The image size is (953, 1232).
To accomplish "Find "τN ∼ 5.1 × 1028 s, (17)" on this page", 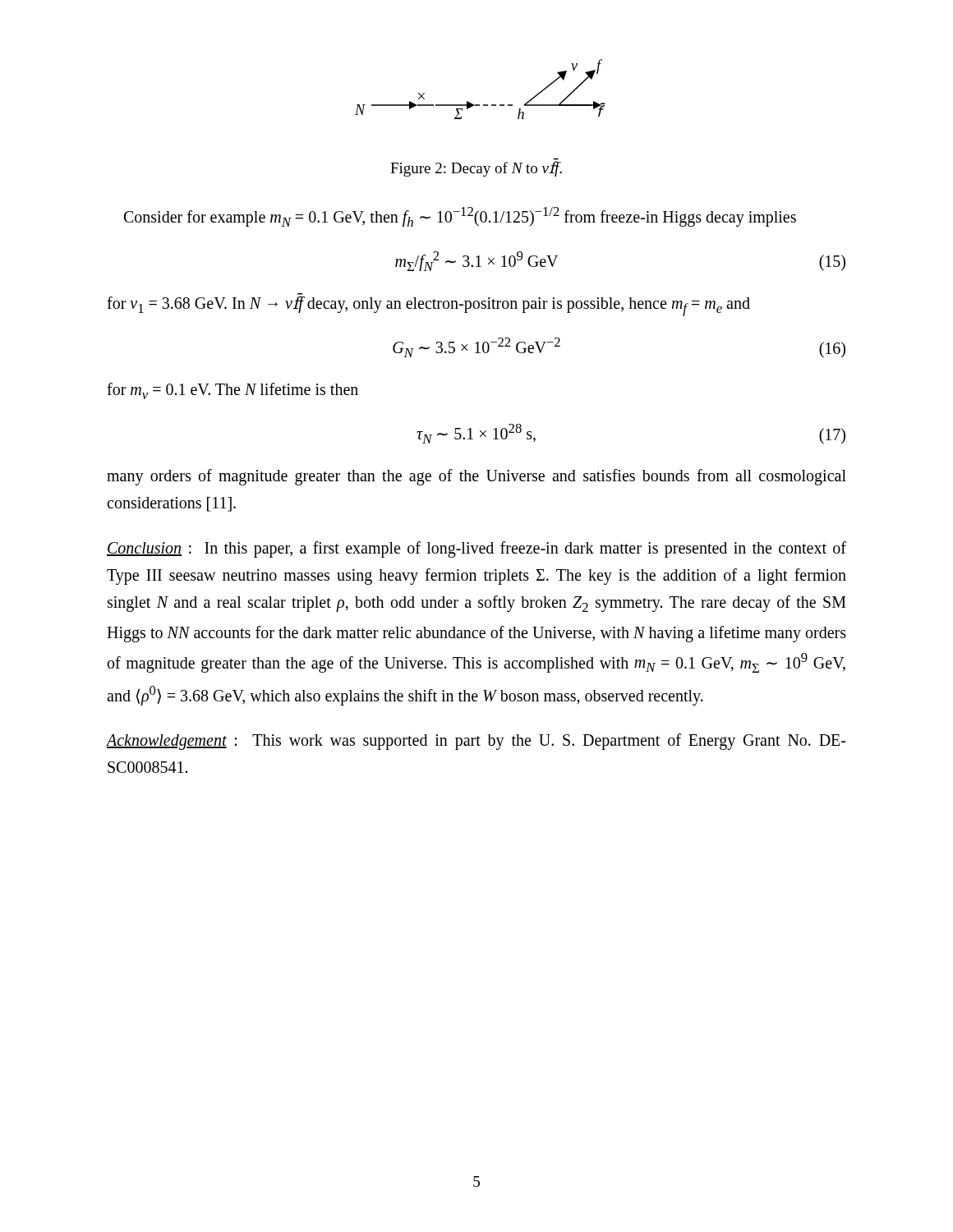I will point(470,434).
